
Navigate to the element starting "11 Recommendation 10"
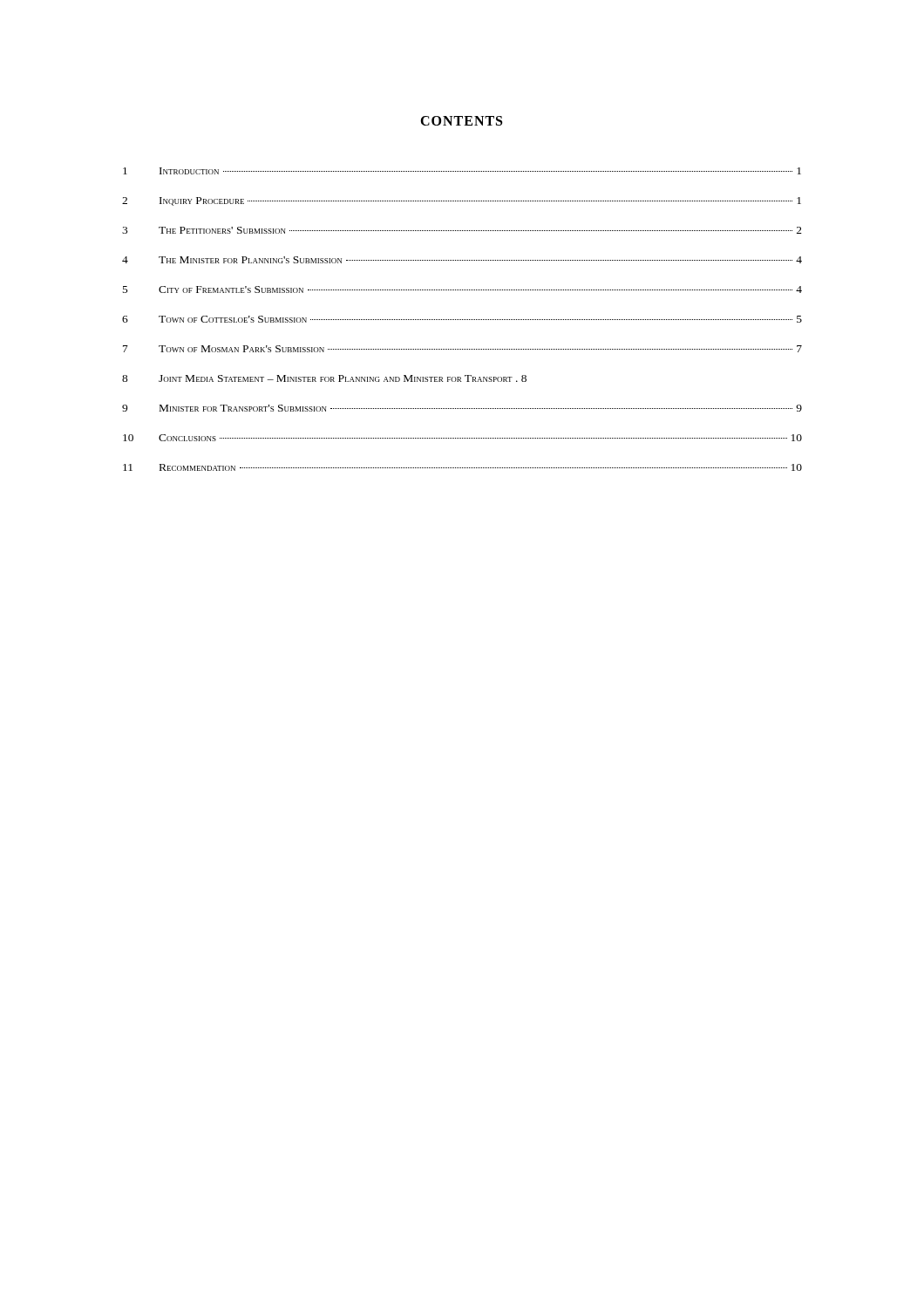click(462, 467)
